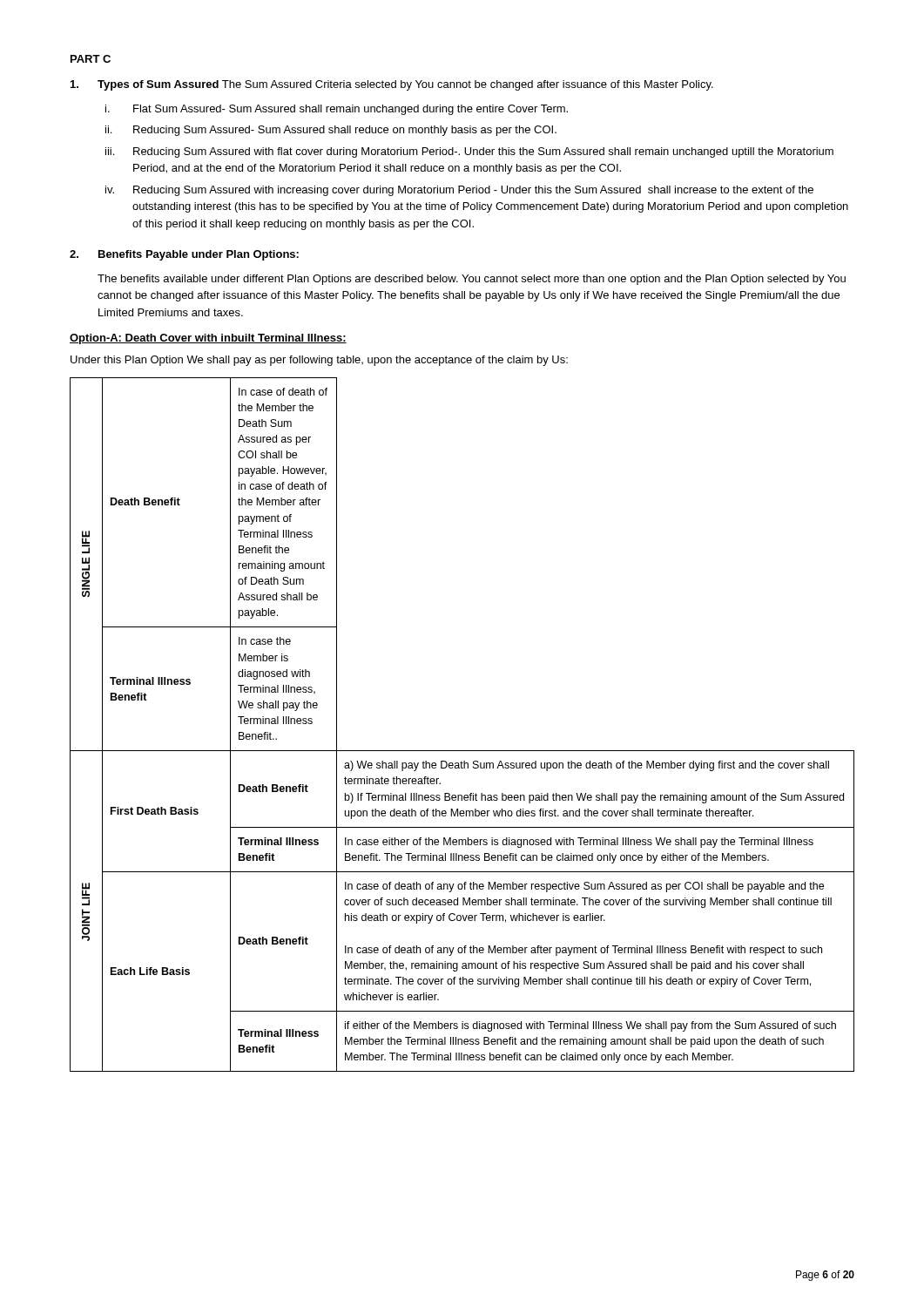Find the block starting "PART C"
Image resolution: width=924 pixels, height=1307 pixels.
click(x=90, y=59)
